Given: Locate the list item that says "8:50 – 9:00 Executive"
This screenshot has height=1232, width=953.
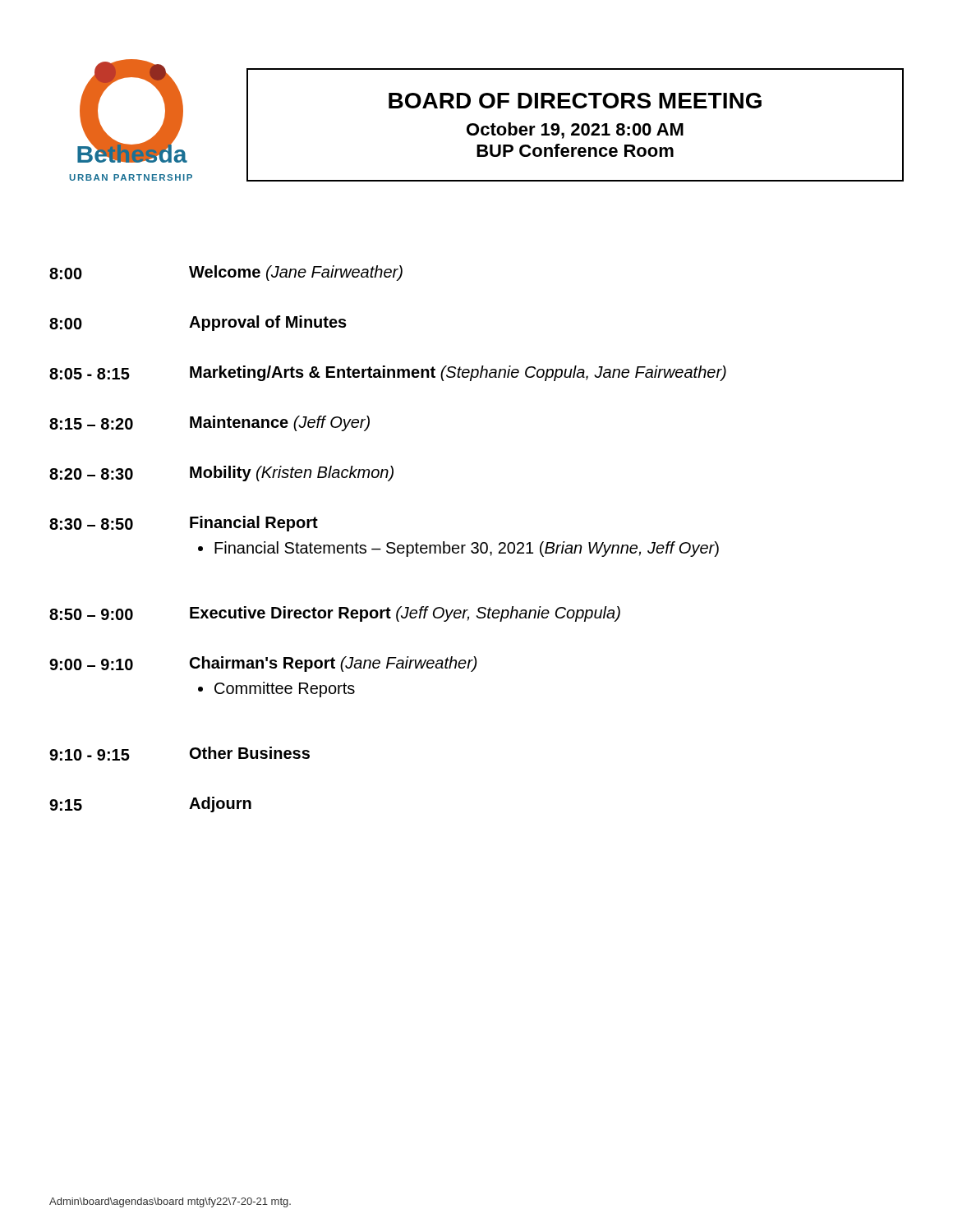Looking at the screenshot, I should 476,614.
